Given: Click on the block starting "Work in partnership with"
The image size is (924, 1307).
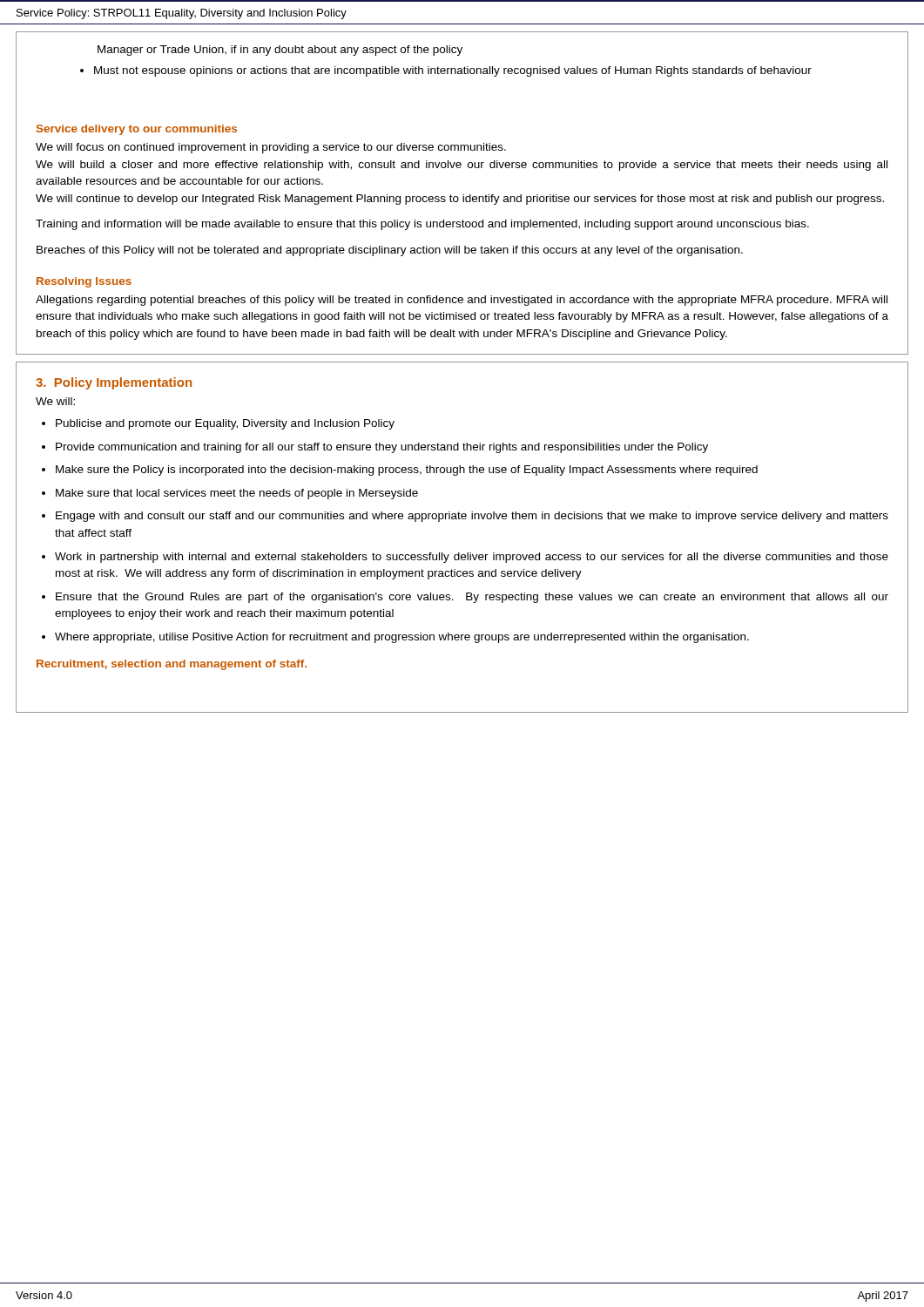Looking at the screenshot, I should coord(472,564).
